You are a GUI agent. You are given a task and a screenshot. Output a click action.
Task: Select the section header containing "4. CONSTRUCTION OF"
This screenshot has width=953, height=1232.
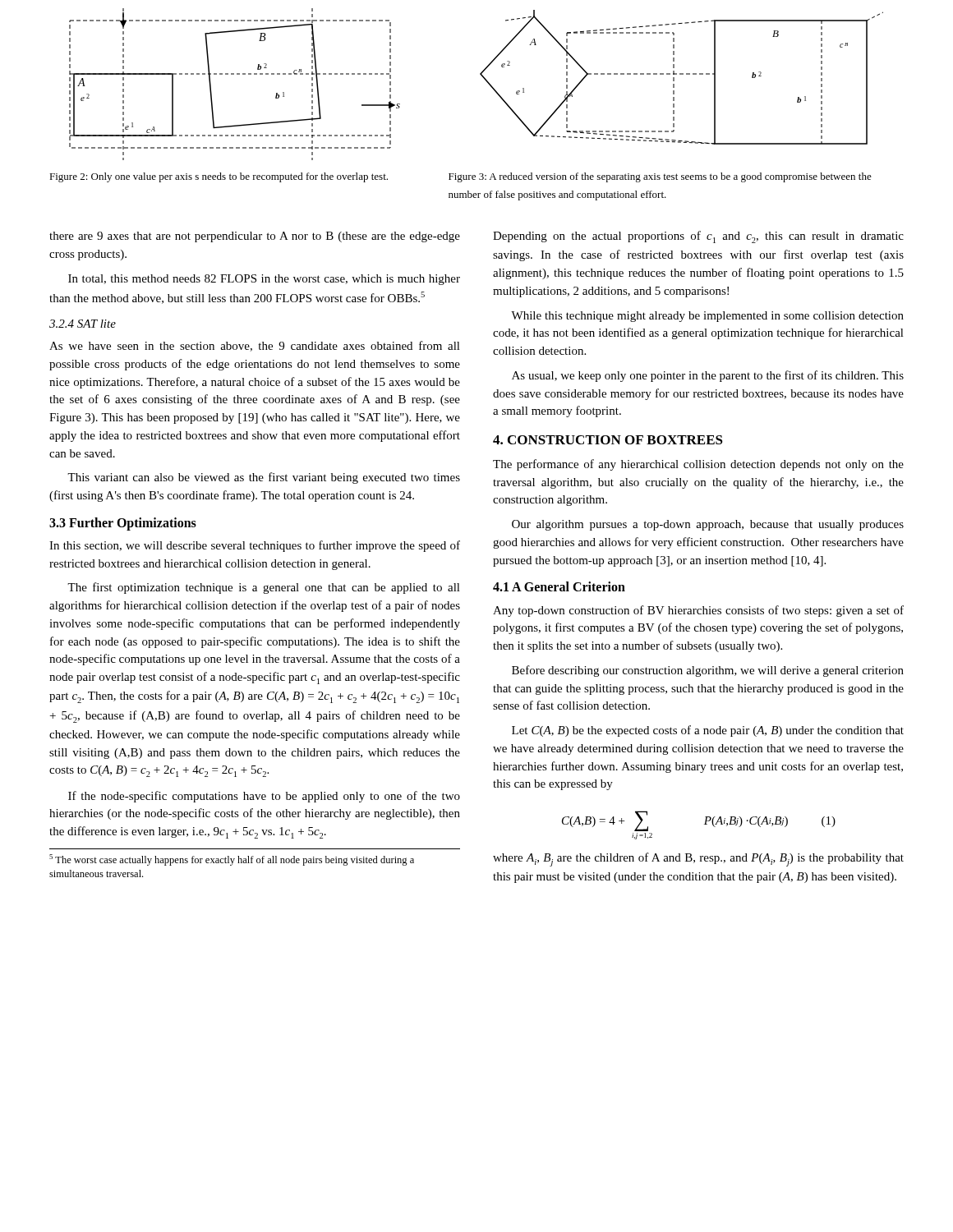point(608,440)
